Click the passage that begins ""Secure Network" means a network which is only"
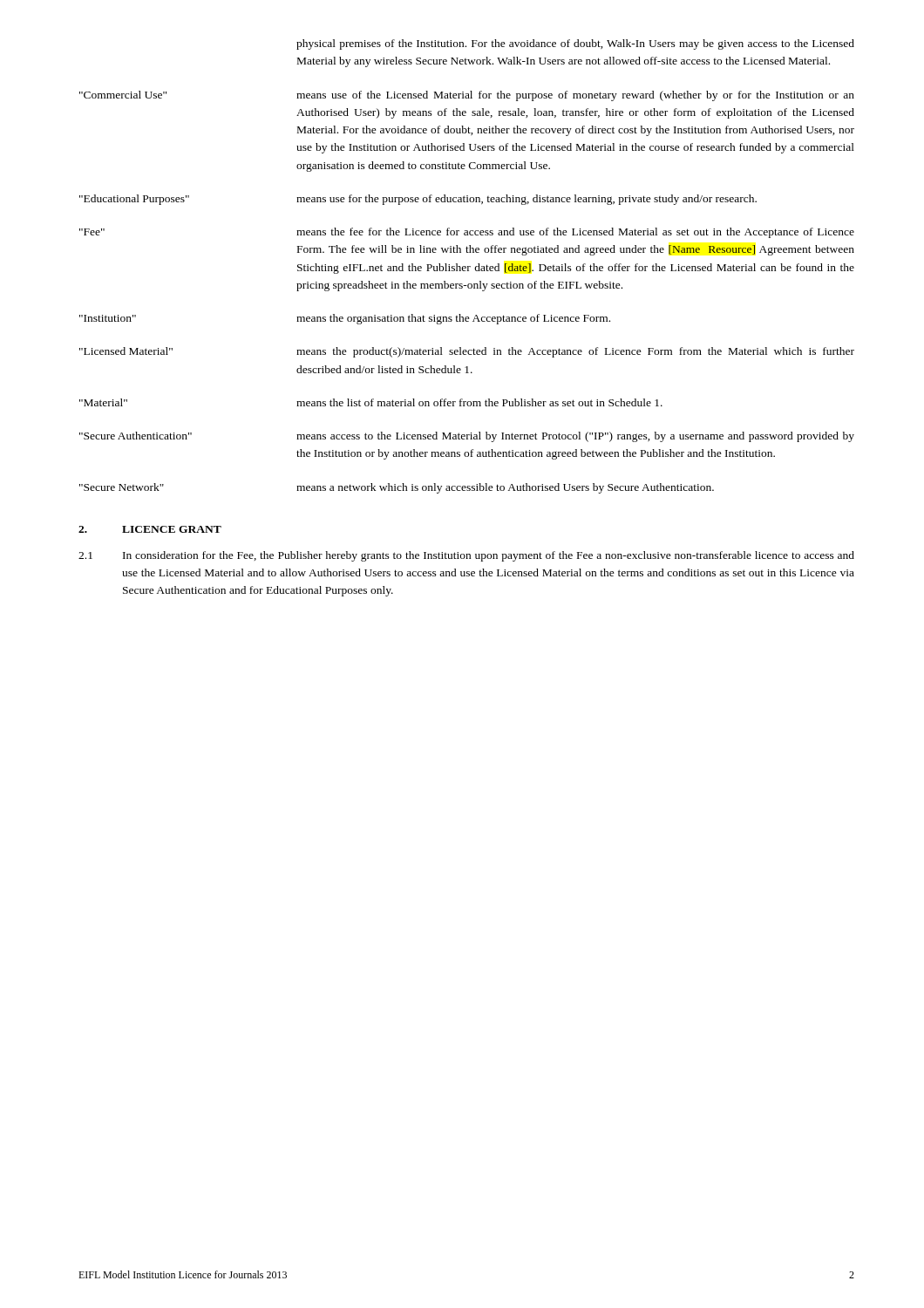Screen dimensions: 1308x924 [466, 487]
